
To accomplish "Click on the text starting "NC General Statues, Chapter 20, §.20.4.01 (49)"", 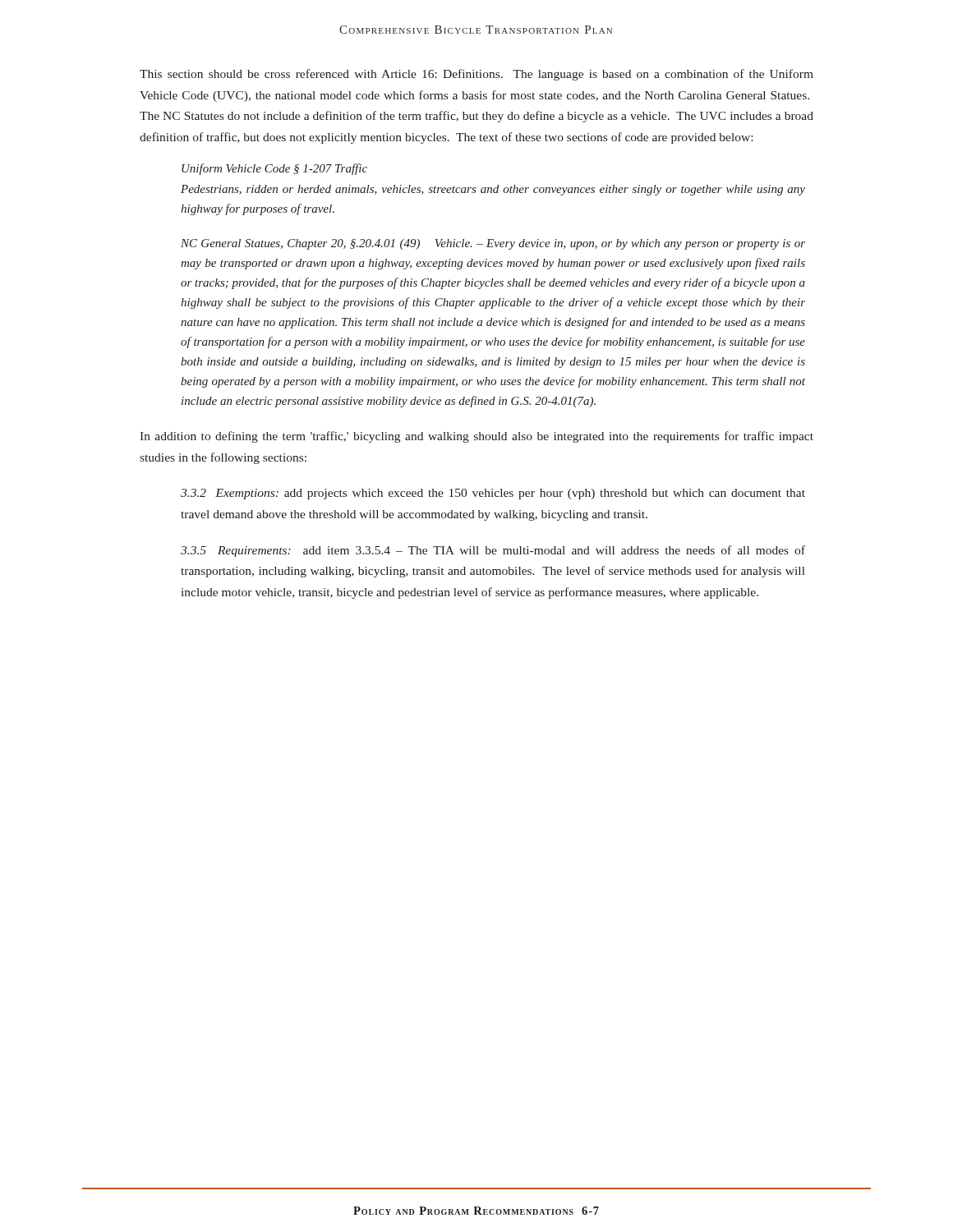I will [x=493, y=322].
